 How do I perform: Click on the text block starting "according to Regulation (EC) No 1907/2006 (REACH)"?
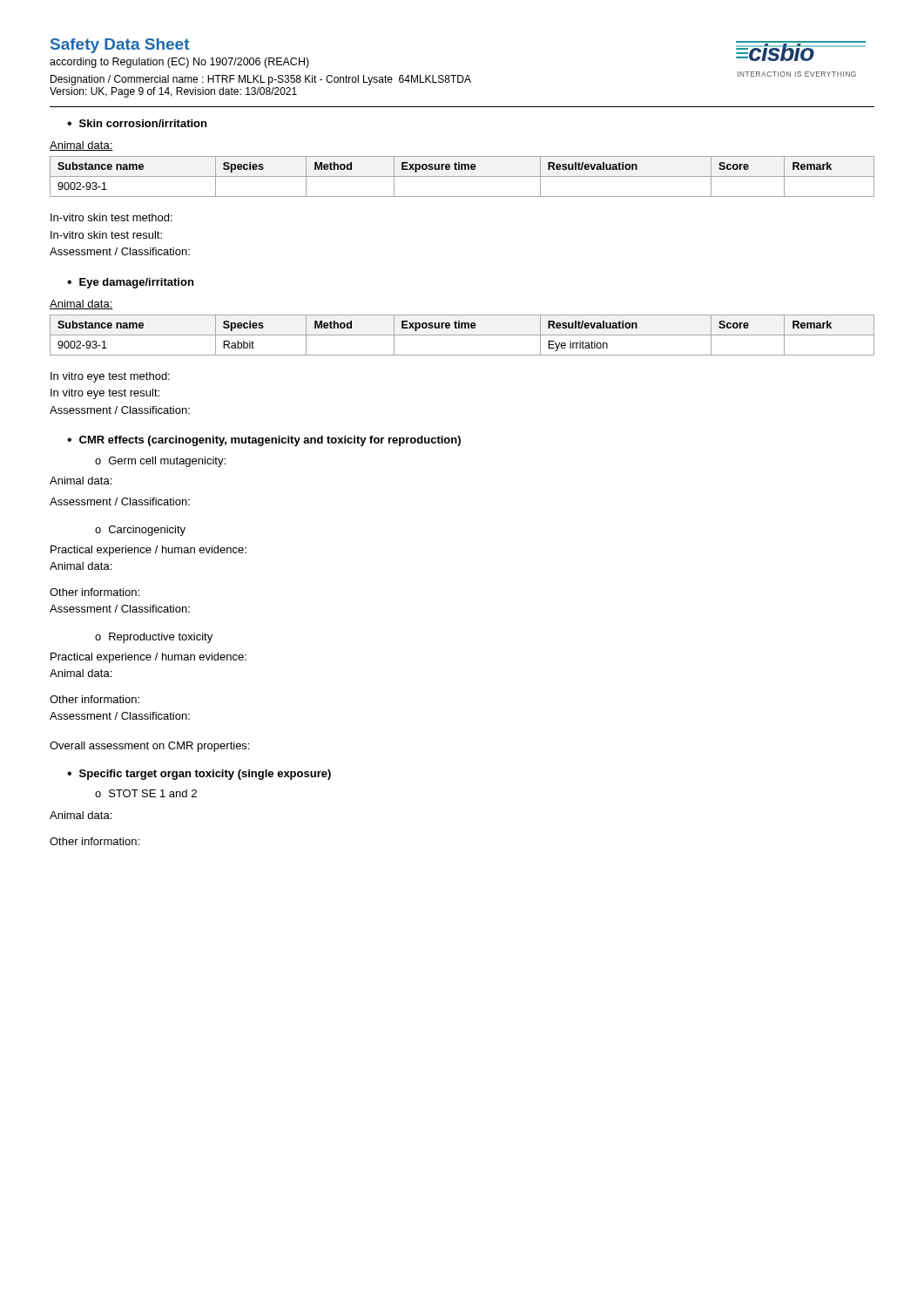coord(260,62)
